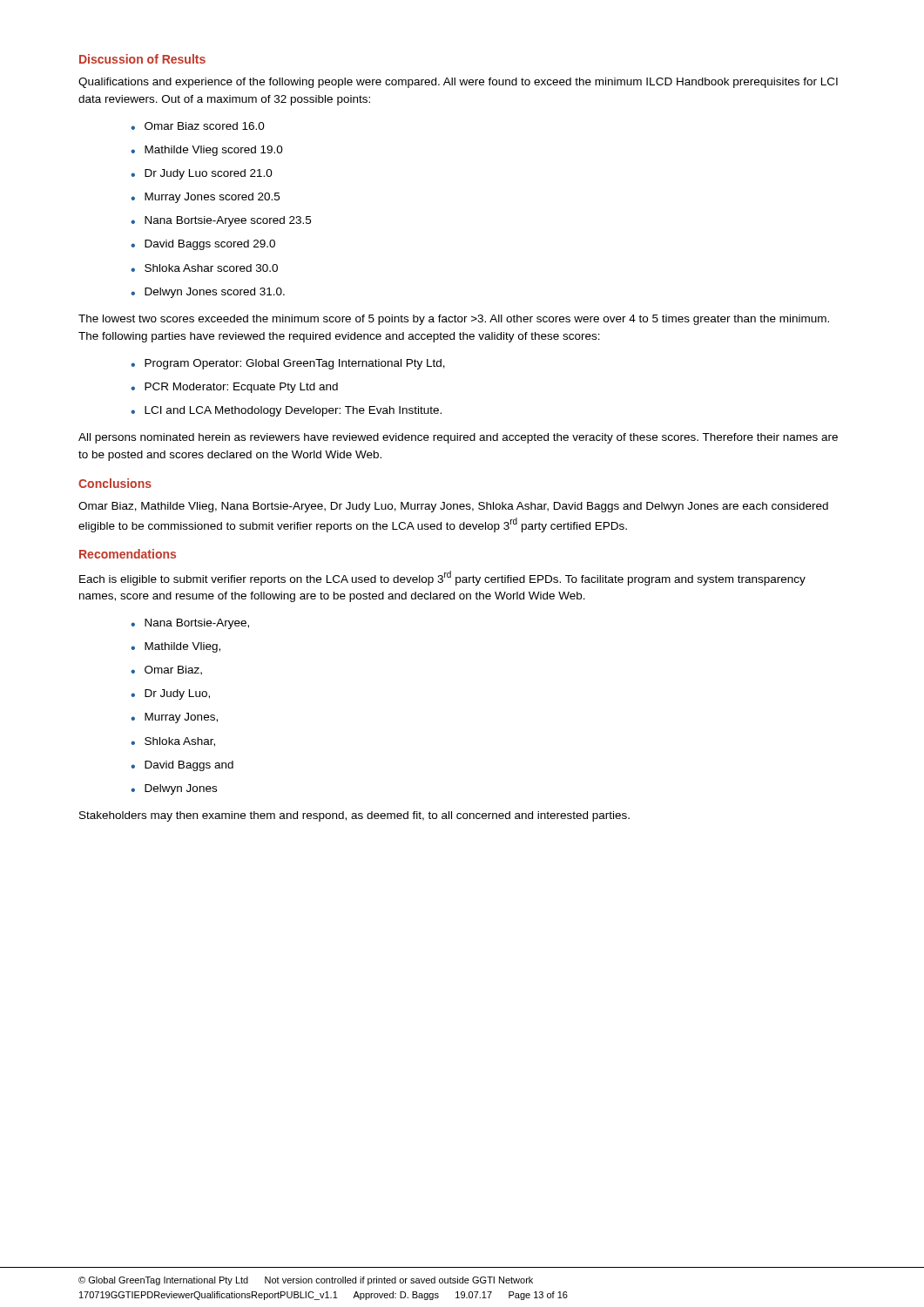Locate the element starting "•Mathilde Vlieg,"

pyautogui.click(x=175, y=647)
